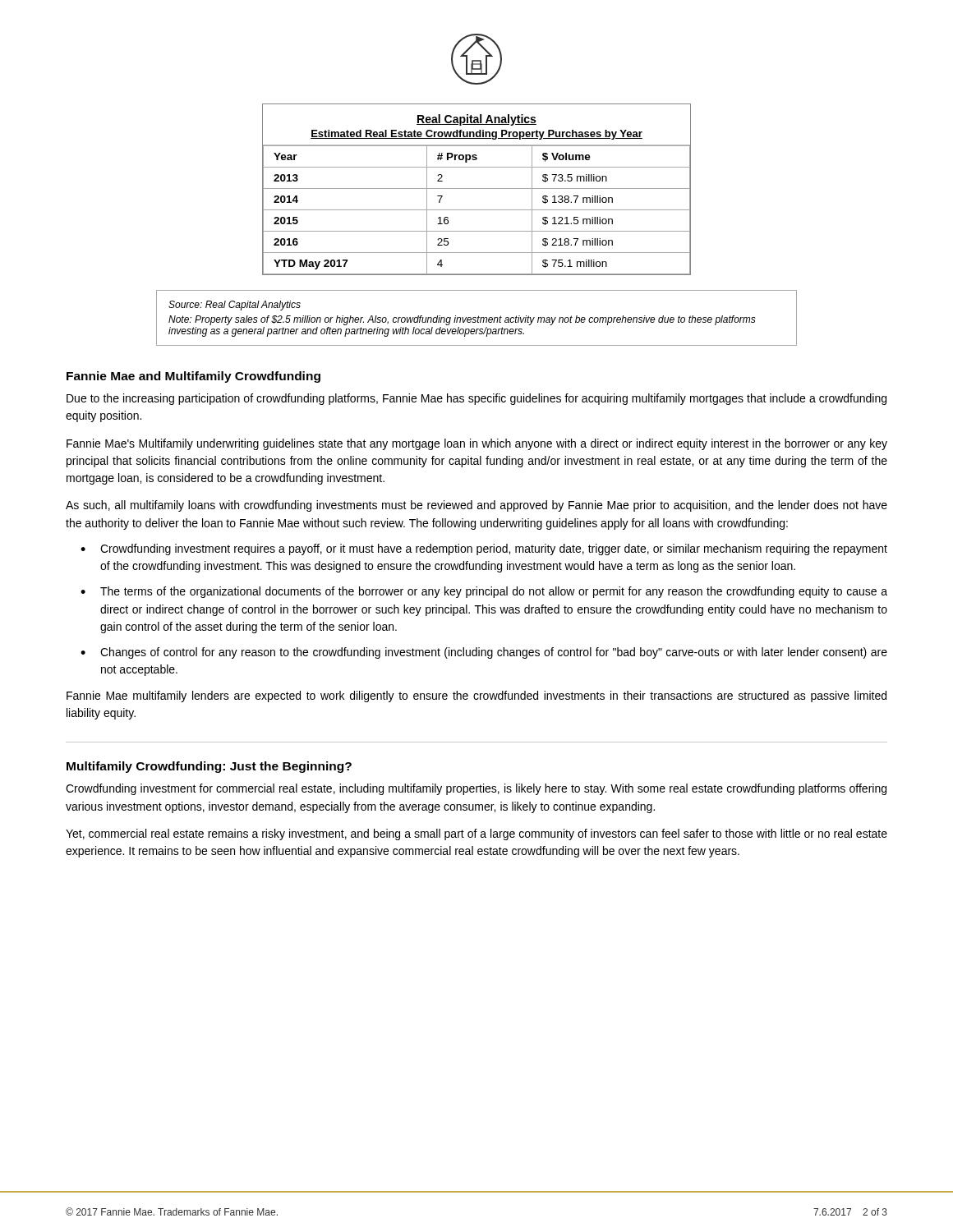Find the block on this page that starts "• Changes of control for any reason to"
Image resolution: width=953 pixels, height=1232 pixels.
(x=484, y=662)
